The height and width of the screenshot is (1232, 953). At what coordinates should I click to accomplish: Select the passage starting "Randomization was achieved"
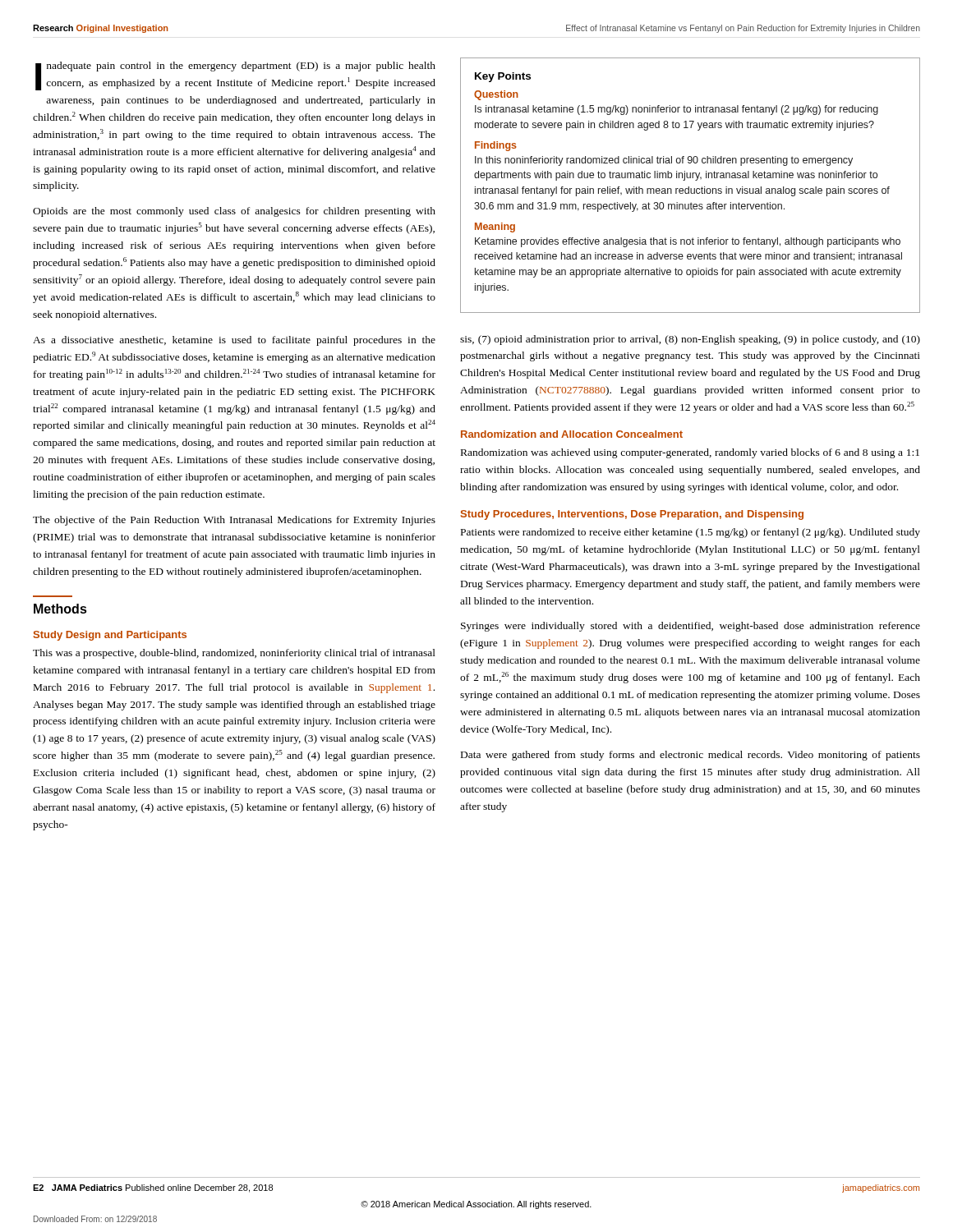[x=690, y=470]
